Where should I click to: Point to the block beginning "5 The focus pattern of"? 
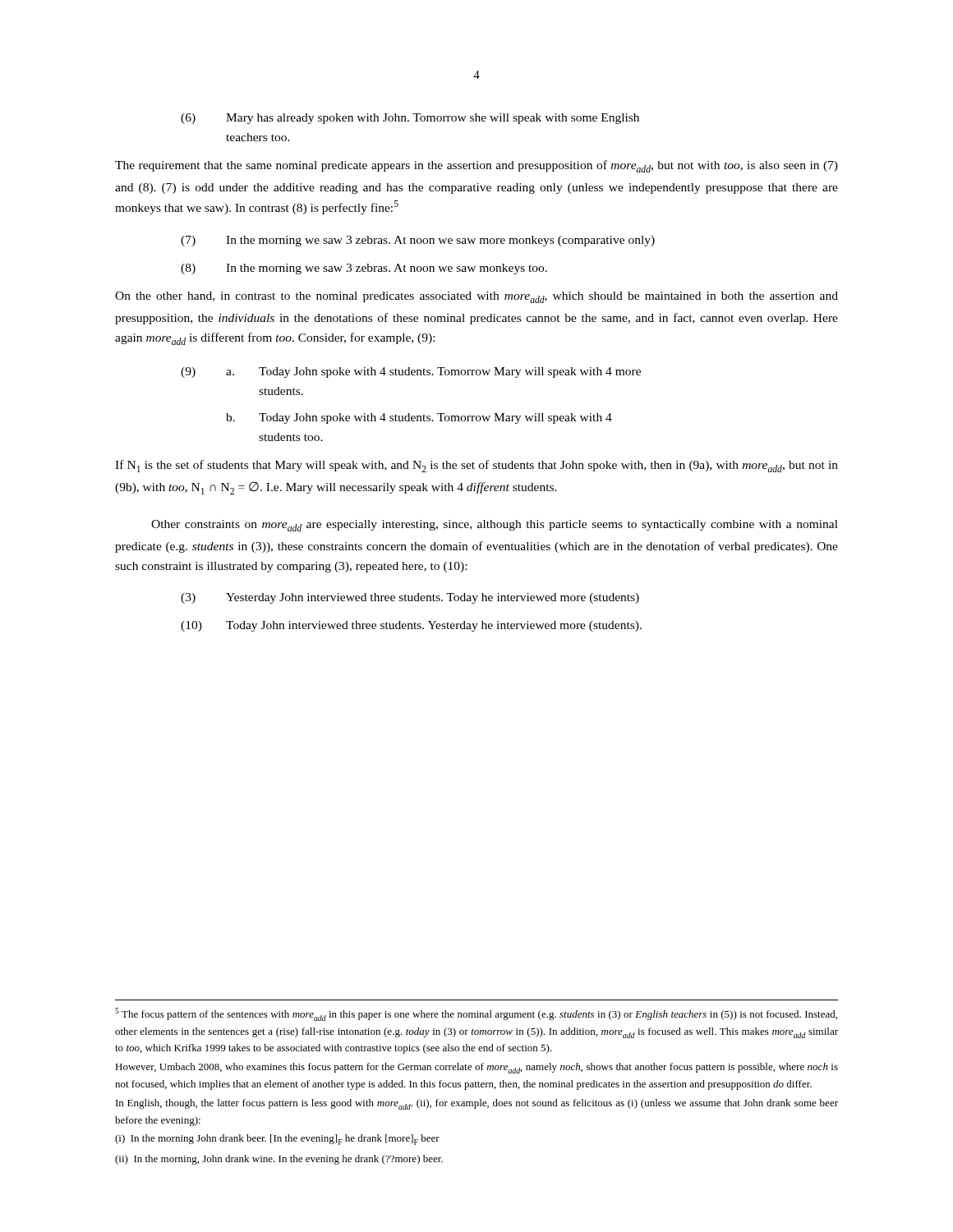(x=476, y=1086)
